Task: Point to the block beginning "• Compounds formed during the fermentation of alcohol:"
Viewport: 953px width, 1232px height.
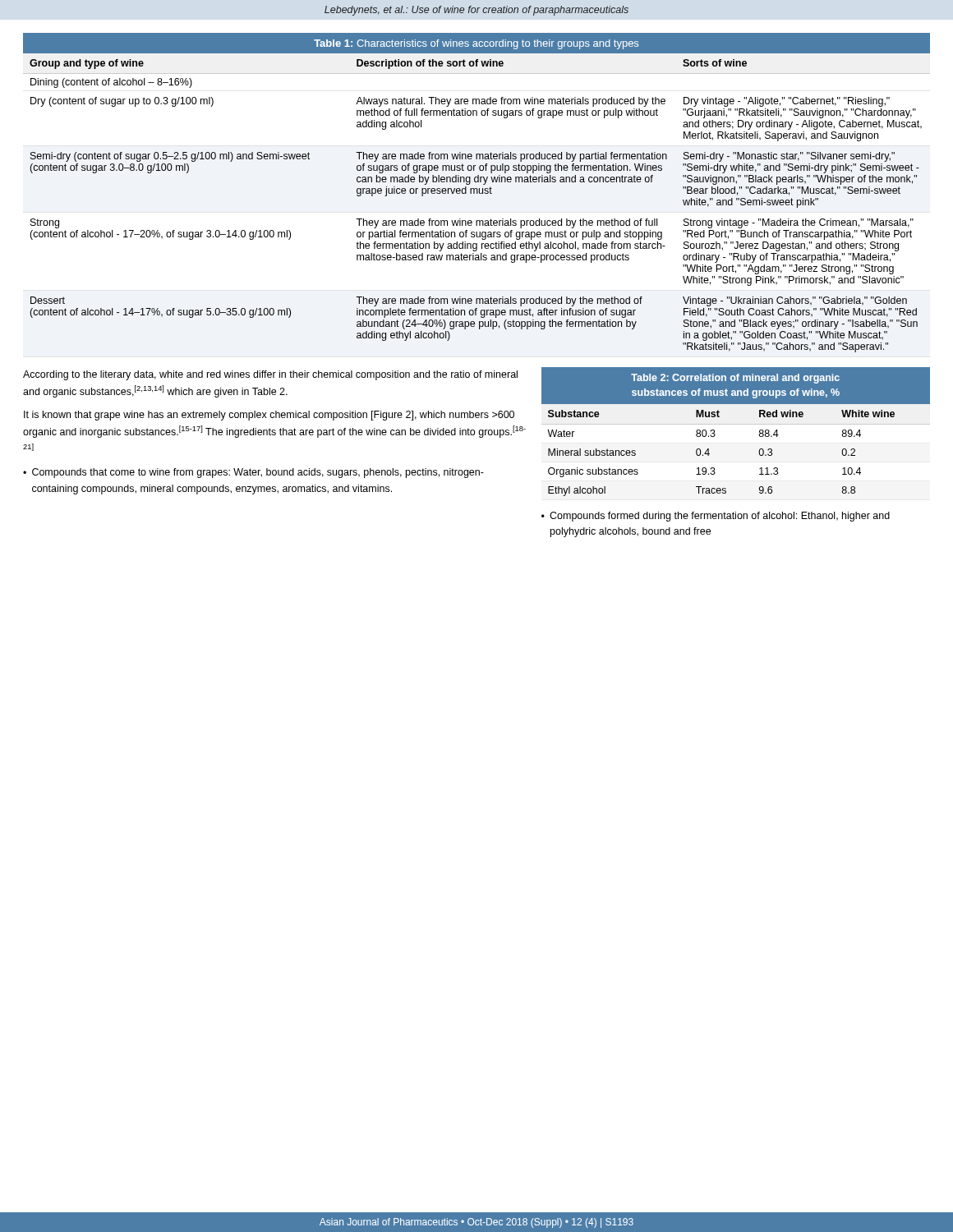Action: pyautogui.click(x=736, y=524)
